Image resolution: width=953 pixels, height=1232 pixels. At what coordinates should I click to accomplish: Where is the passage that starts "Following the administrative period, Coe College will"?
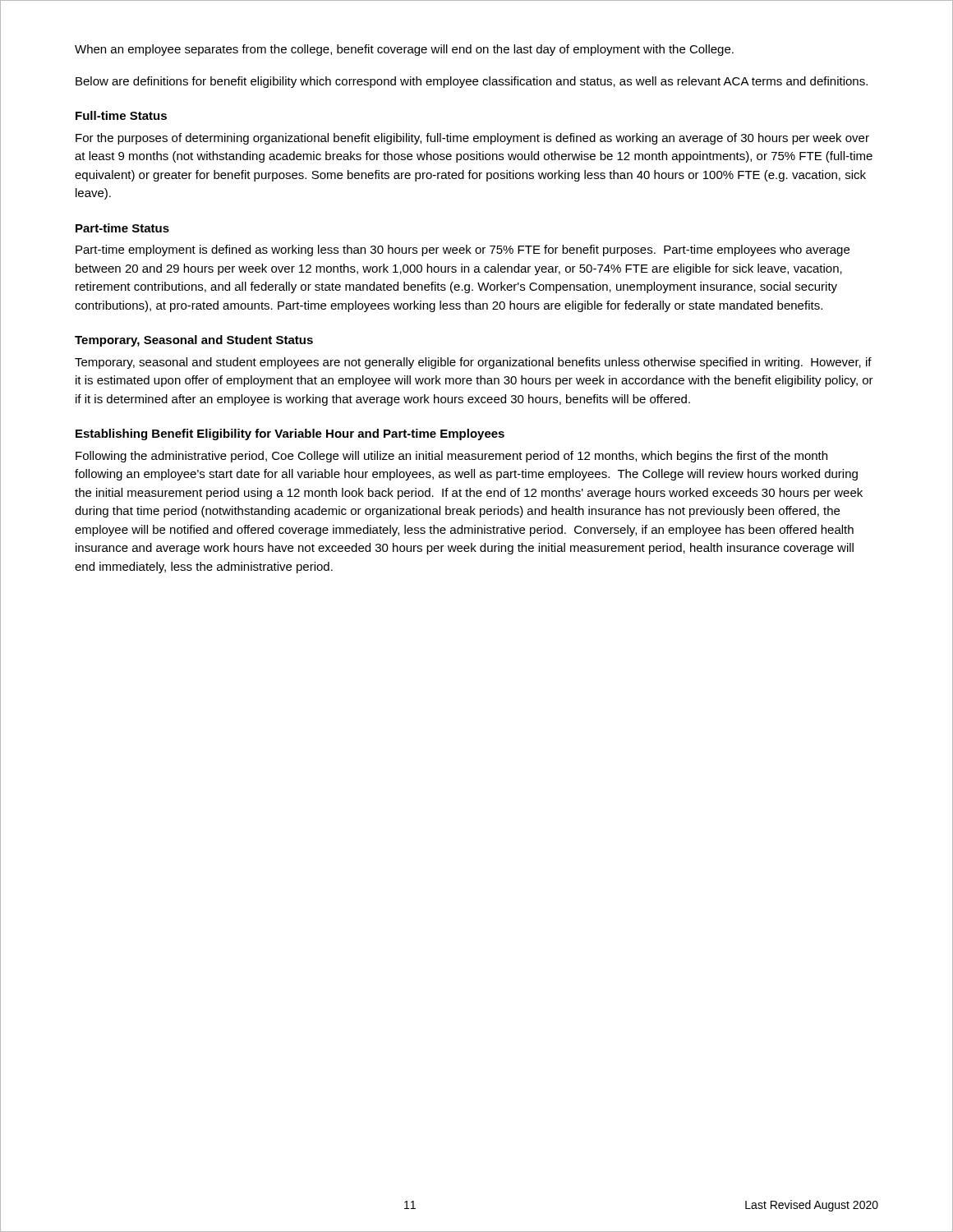point(469,510)
